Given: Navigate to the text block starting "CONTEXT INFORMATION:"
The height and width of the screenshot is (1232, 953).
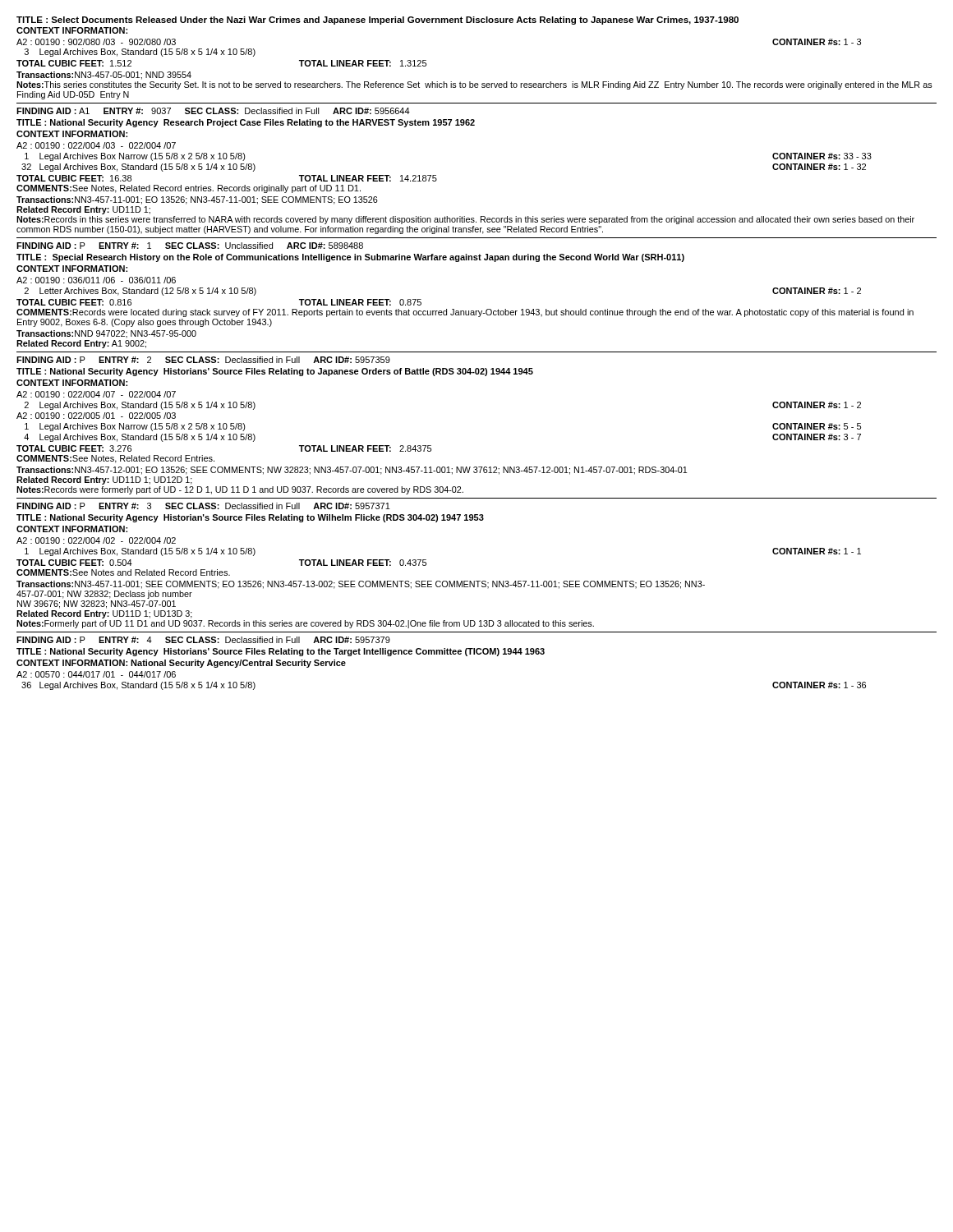Looking at the screenshot, I should pos(72,30).
